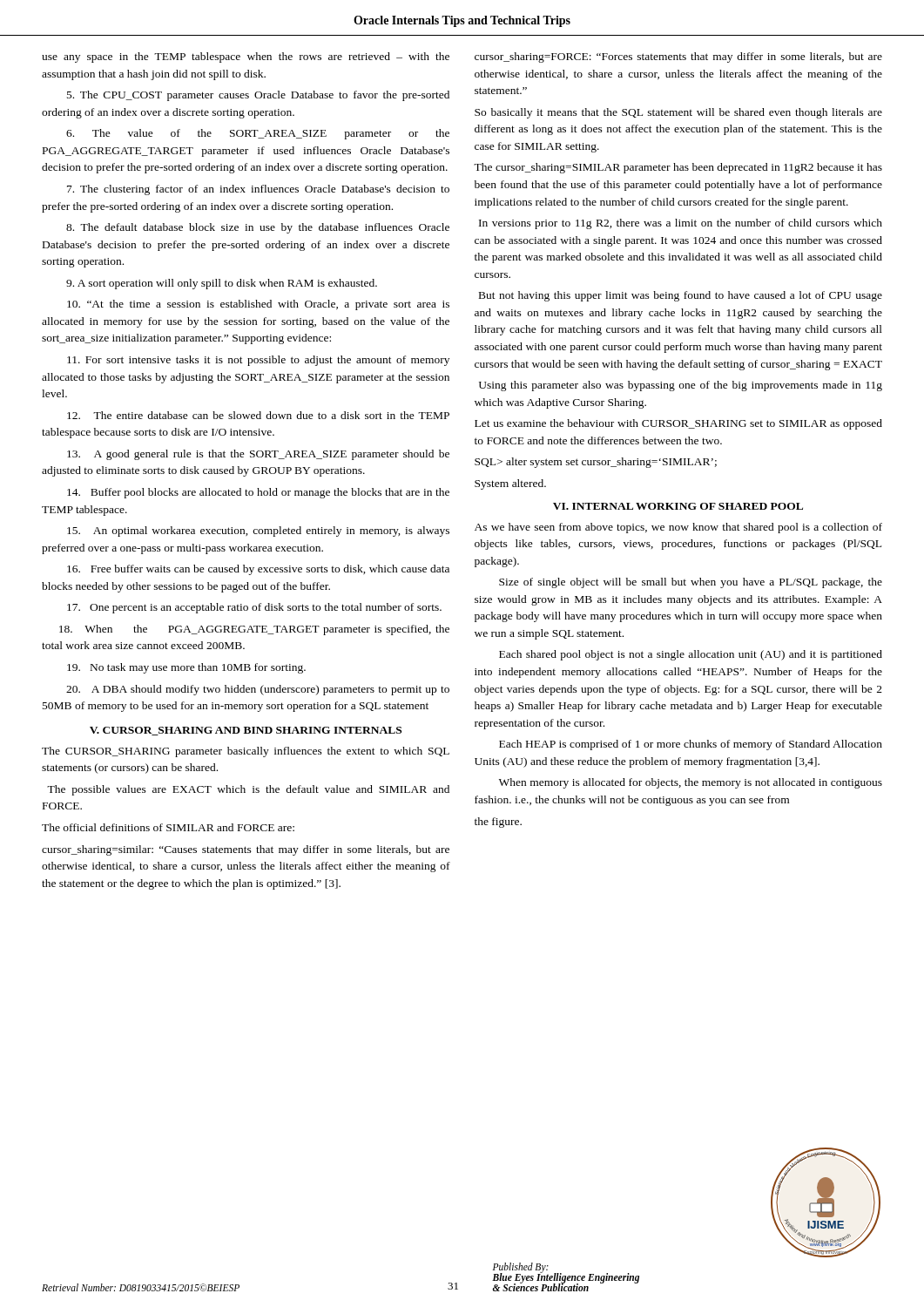
Task: Navigate to the text block starting "9. A sort operation will"
Action: click(246, 283)
